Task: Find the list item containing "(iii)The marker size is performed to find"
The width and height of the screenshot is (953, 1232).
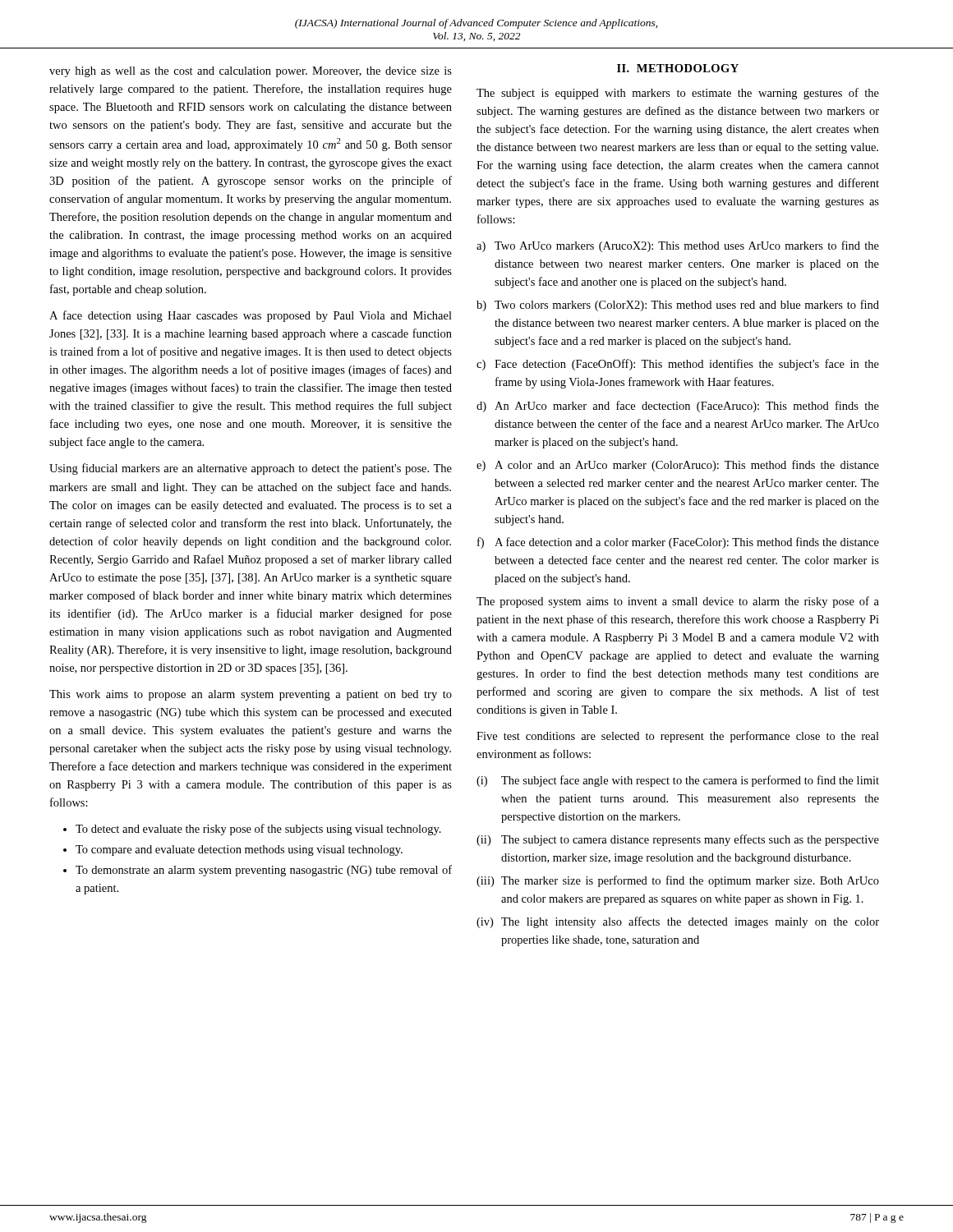Action: [678, 890]
